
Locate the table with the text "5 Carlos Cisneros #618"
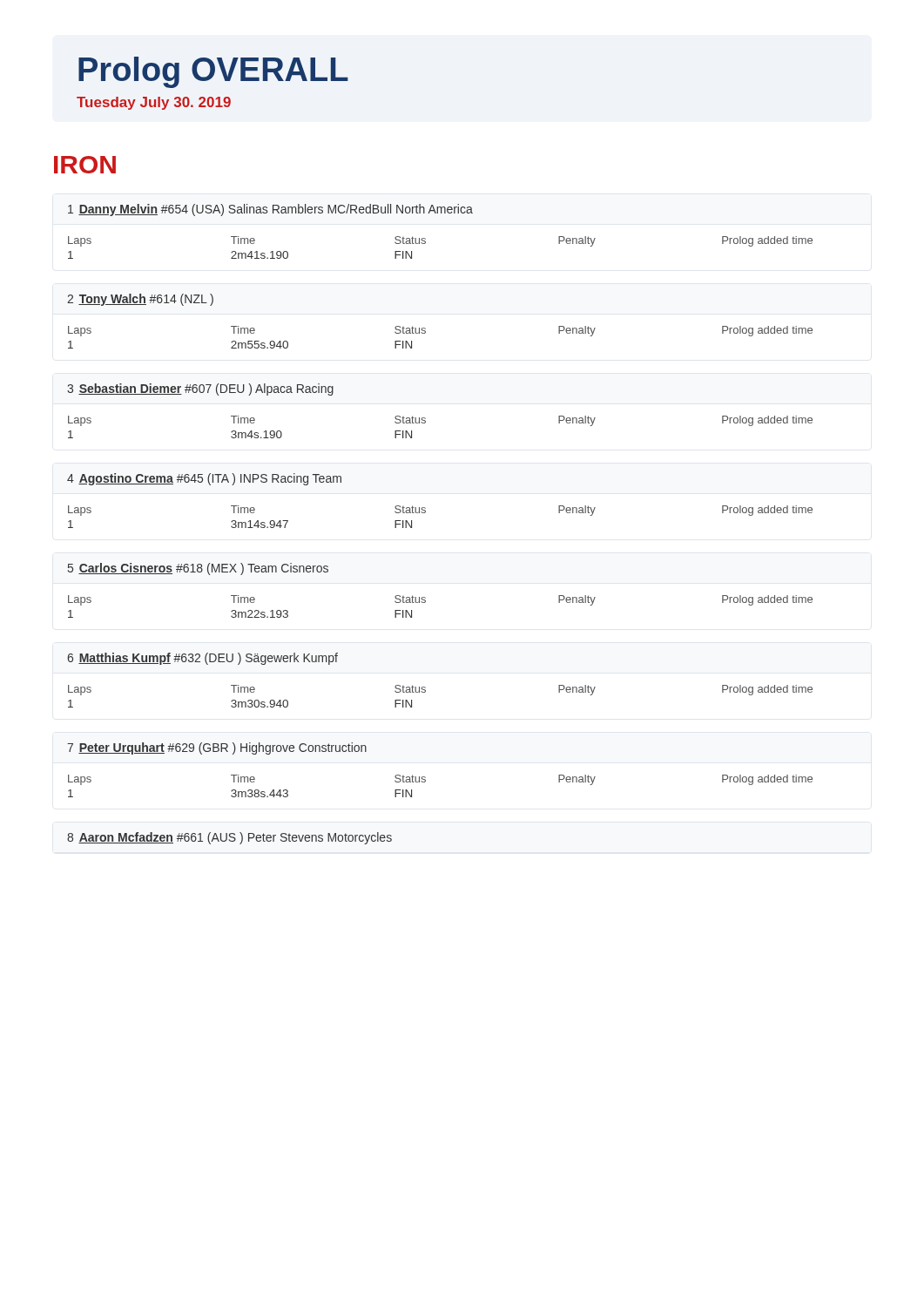click(x=462, y=591)
